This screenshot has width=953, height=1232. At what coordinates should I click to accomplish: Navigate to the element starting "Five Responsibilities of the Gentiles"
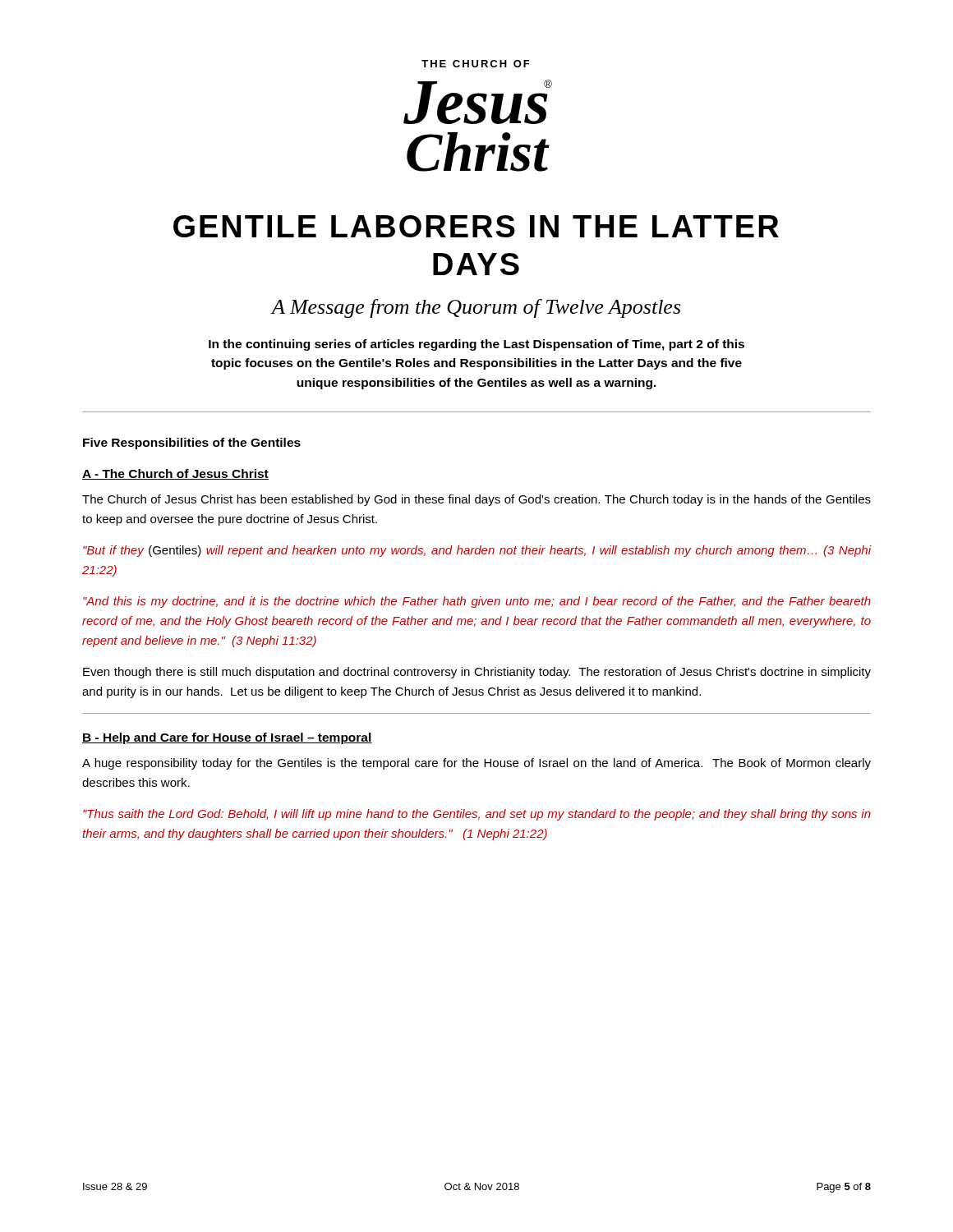tap(192, 442)
